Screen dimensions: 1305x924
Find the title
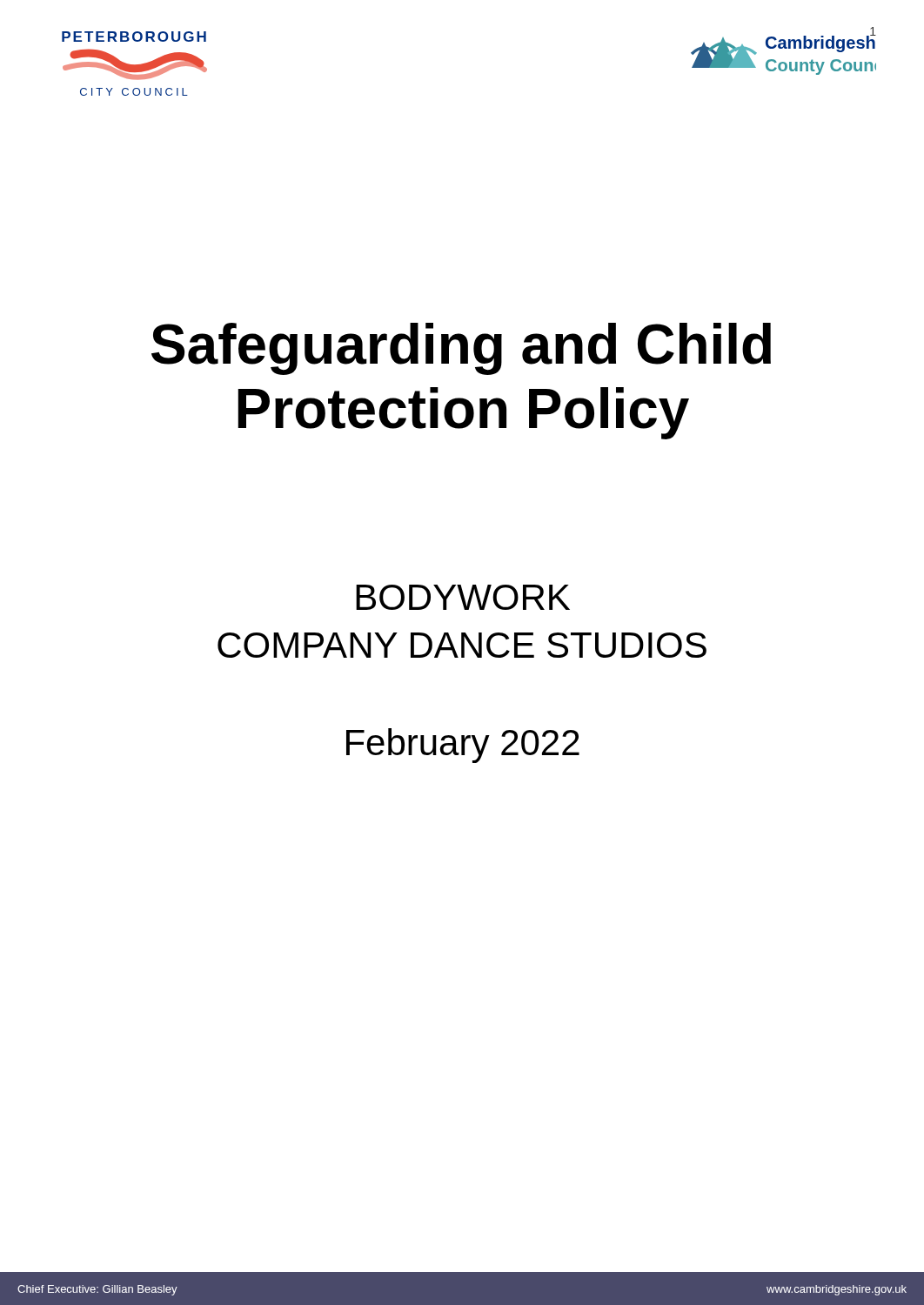(462, 377)
